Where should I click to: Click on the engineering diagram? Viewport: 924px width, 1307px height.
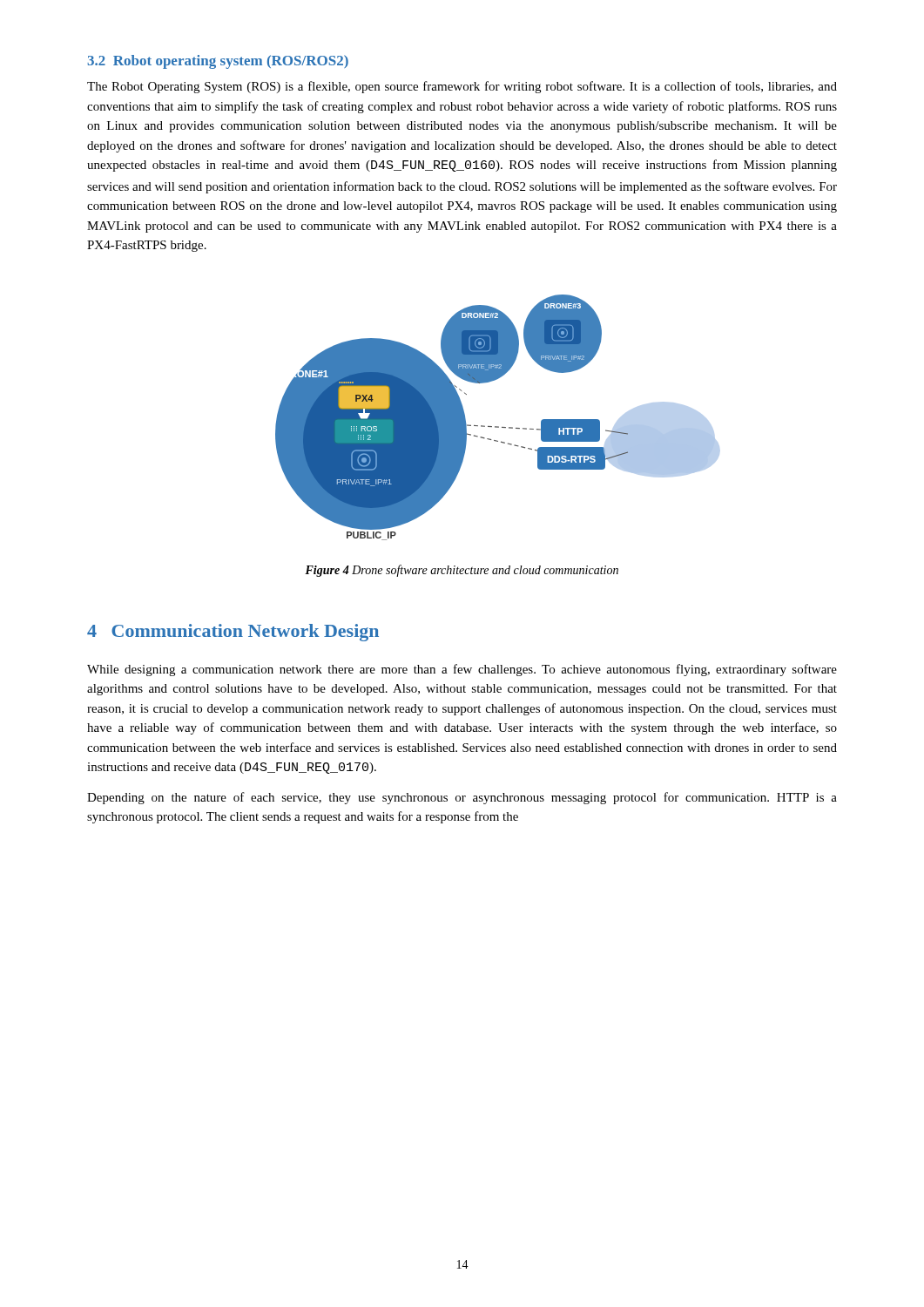coord(462,418)
